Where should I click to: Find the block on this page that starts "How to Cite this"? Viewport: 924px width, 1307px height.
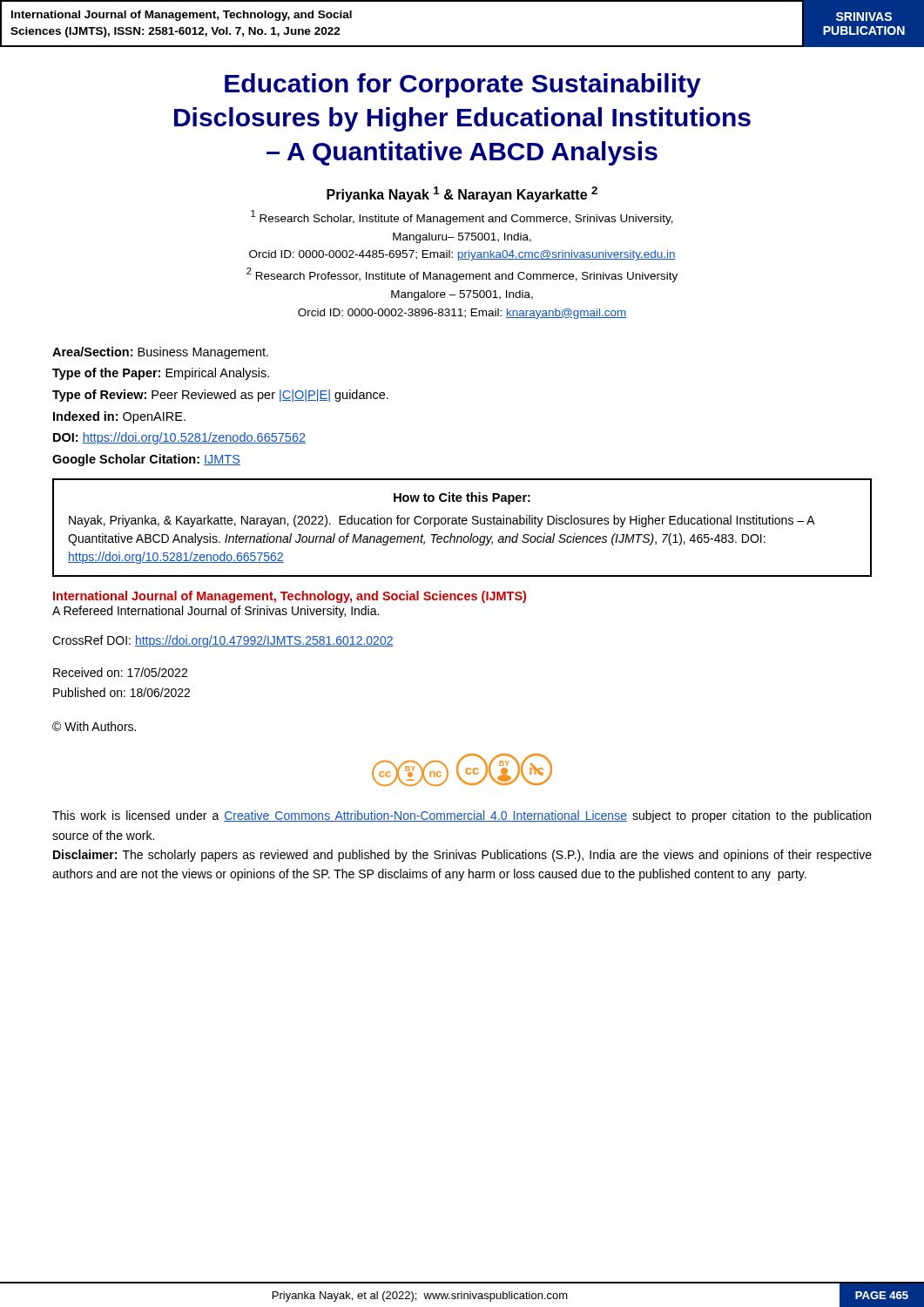pyautogui.click(x=462, y=527)
